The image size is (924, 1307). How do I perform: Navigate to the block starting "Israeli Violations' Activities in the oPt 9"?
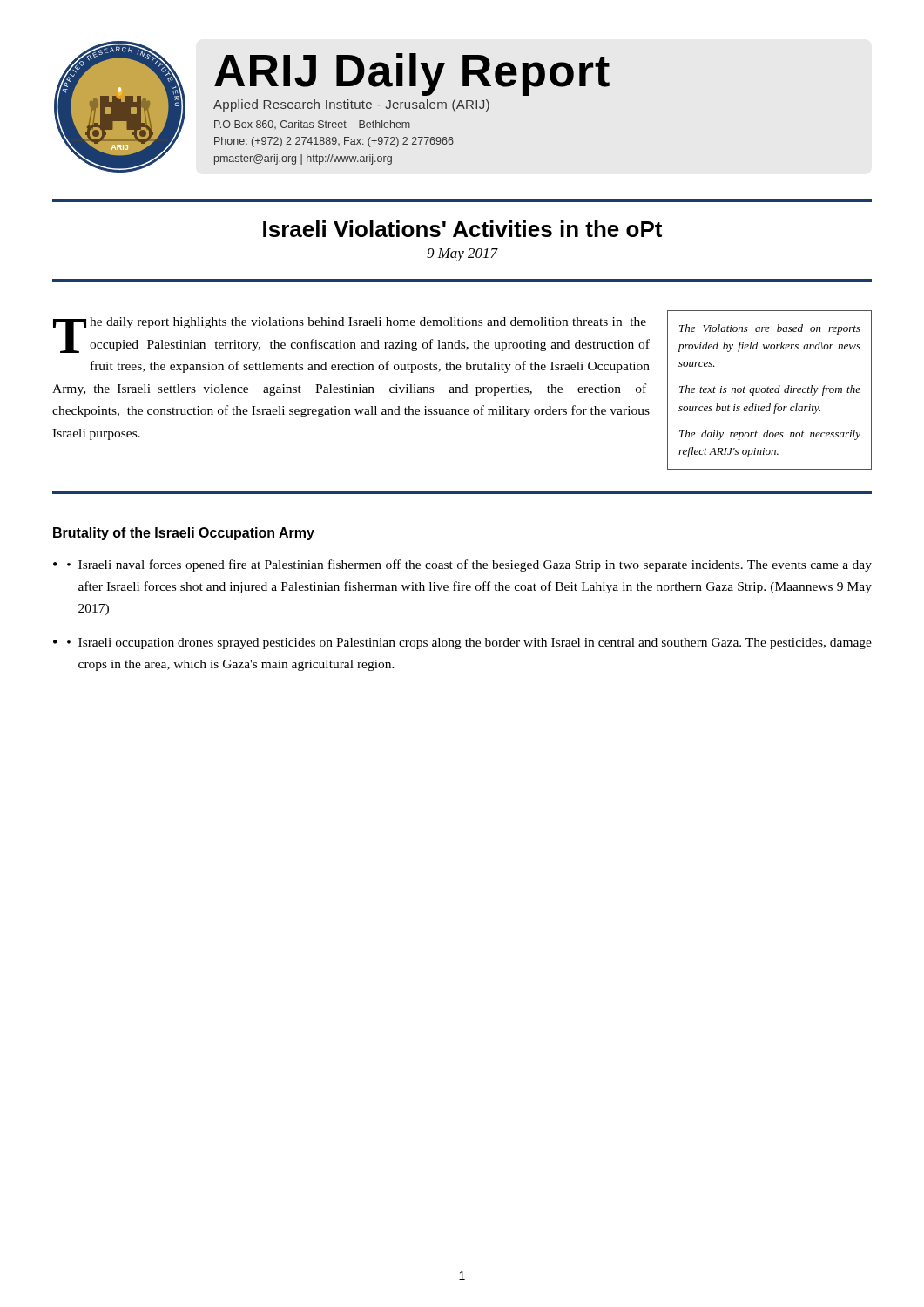click(x=462, y=239)
